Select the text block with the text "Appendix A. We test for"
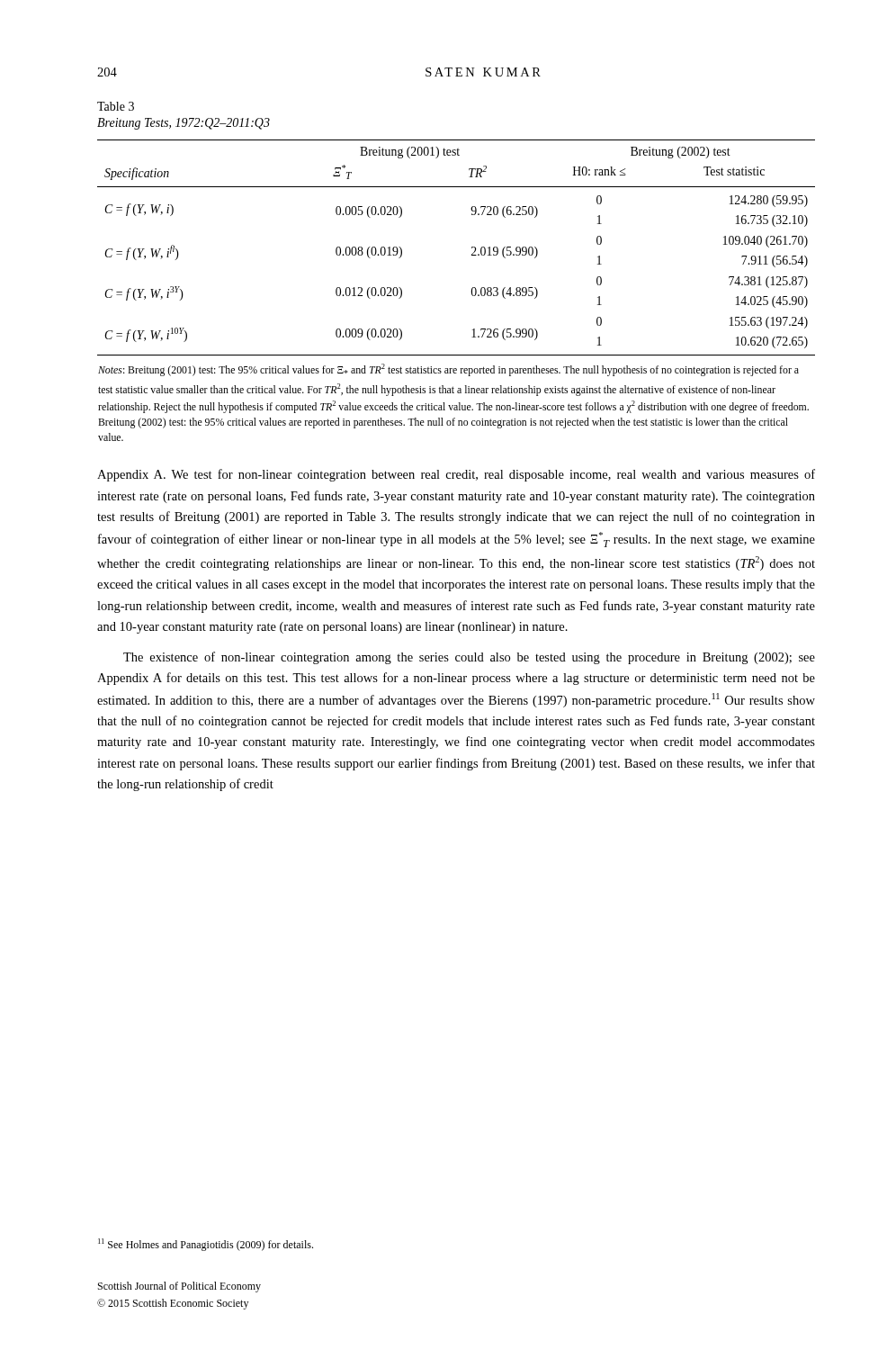This screenshot has width=896, height=1350. (x=456, y=551)
